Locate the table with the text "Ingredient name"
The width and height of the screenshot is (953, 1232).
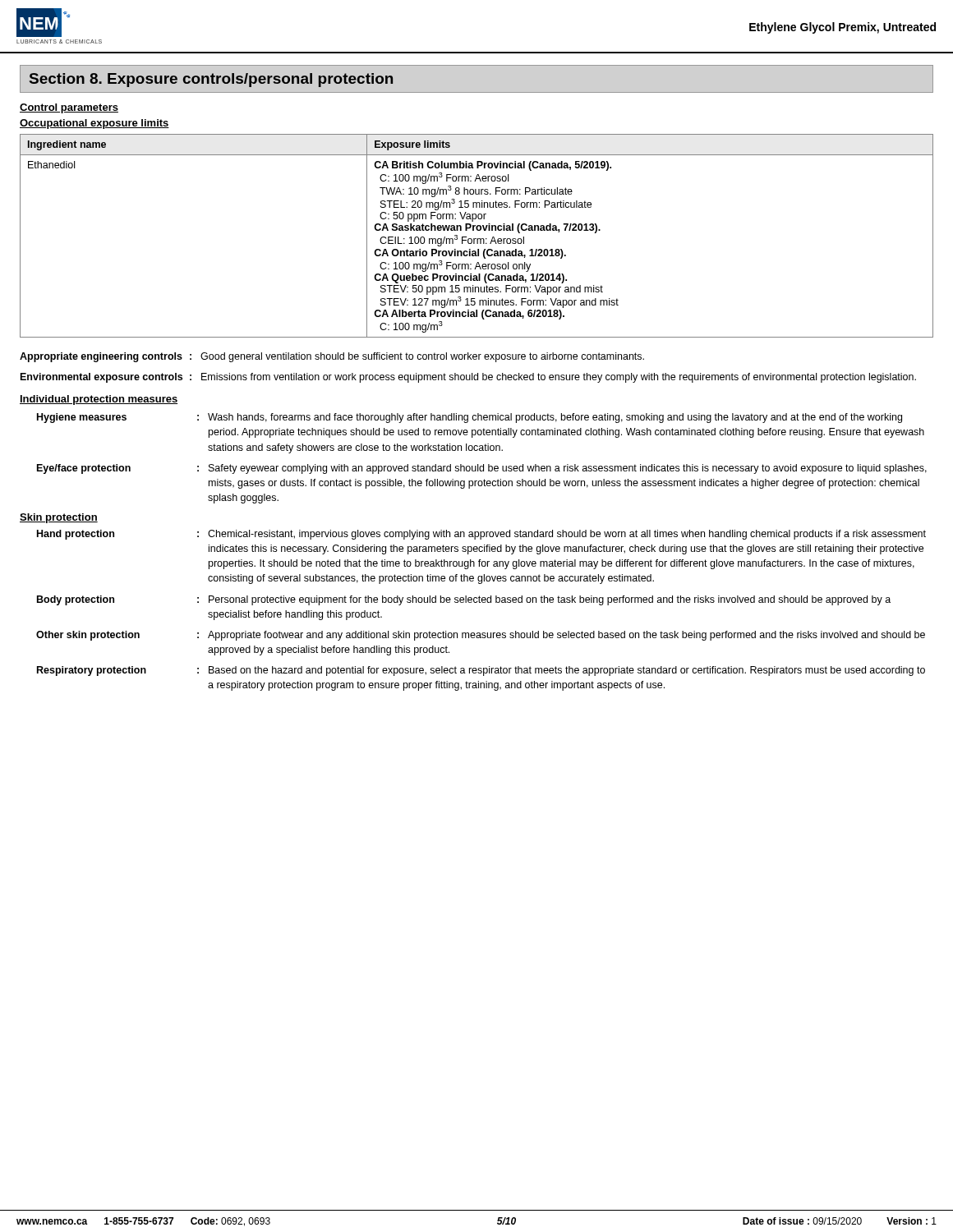[x=476, y=236]
